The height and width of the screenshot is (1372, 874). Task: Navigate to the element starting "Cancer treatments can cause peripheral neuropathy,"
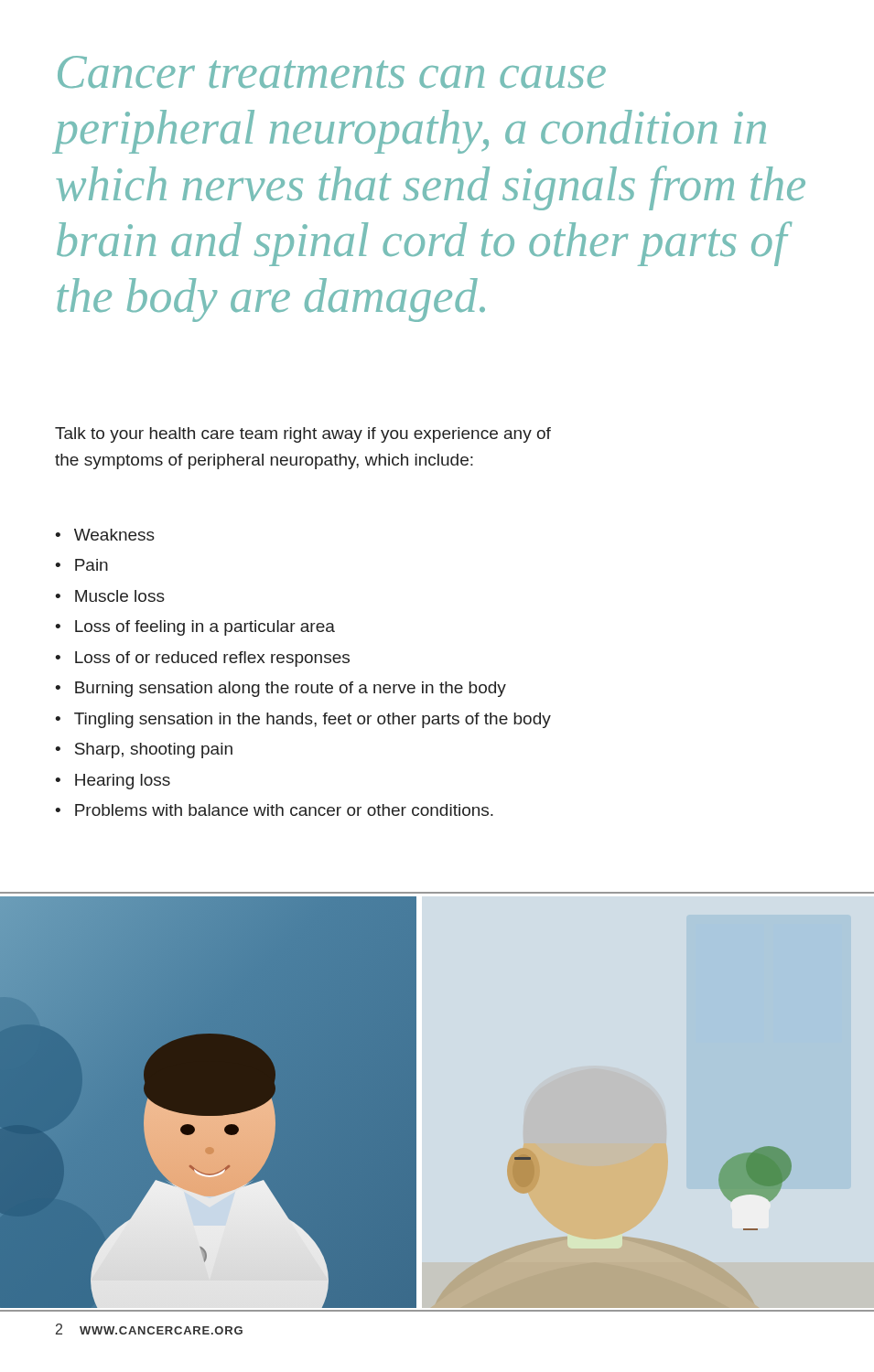click(x=437, y=184)
